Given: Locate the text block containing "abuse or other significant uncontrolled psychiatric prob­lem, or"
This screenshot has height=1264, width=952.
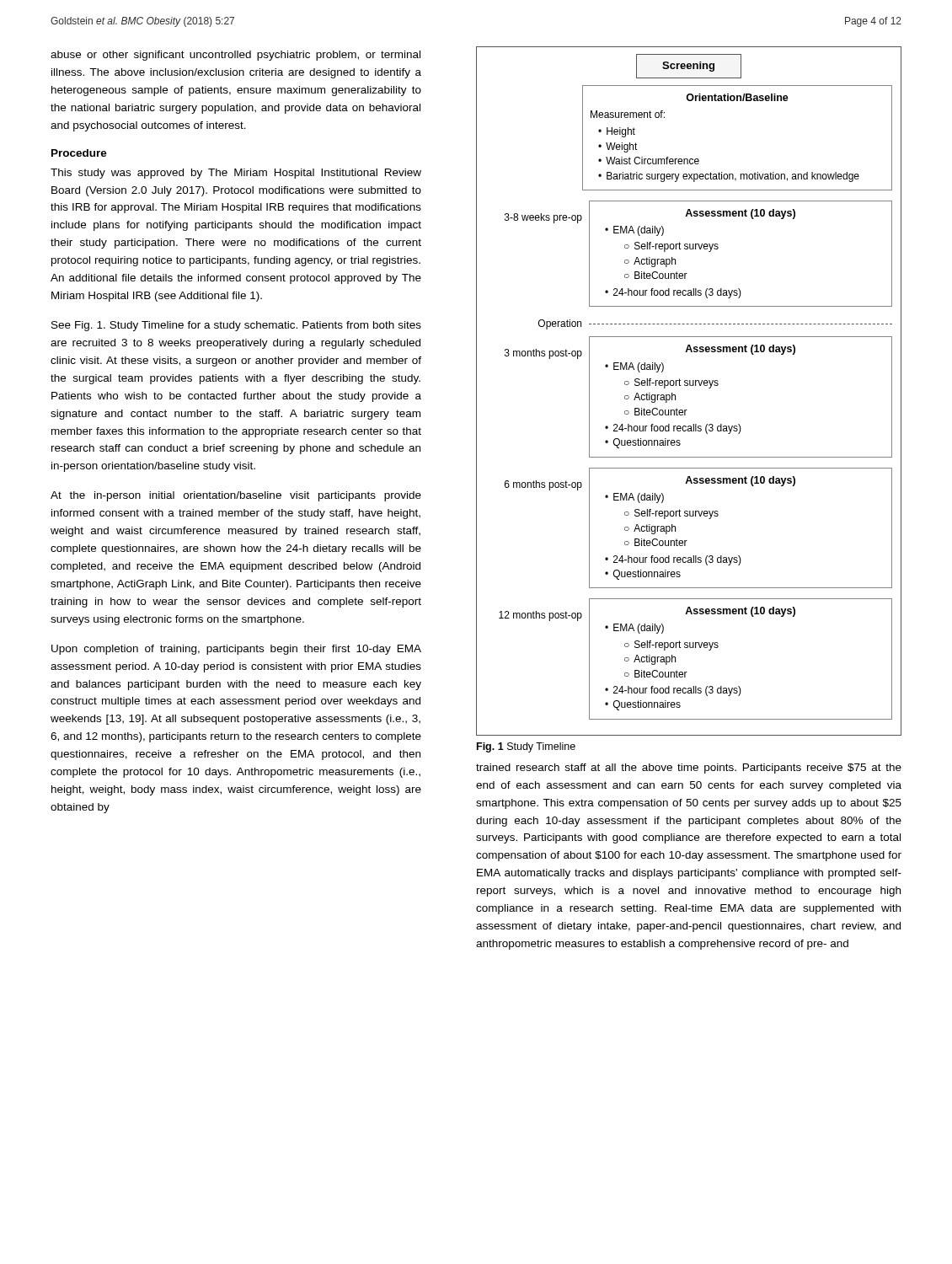Looking at the screenshot, I should (x=236, y=90).
